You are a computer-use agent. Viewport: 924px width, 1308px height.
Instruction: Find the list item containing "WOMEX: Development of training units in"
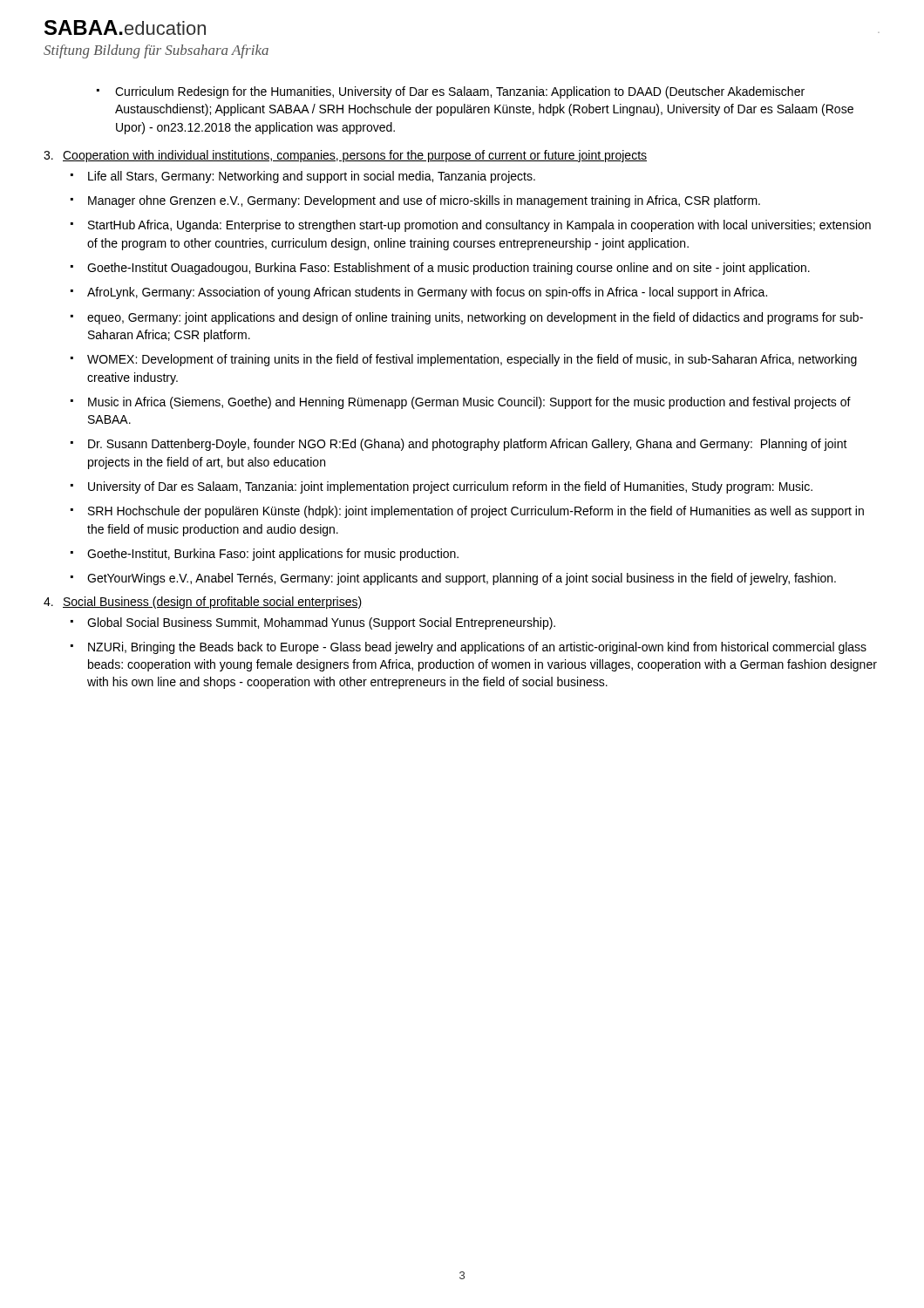472,368
